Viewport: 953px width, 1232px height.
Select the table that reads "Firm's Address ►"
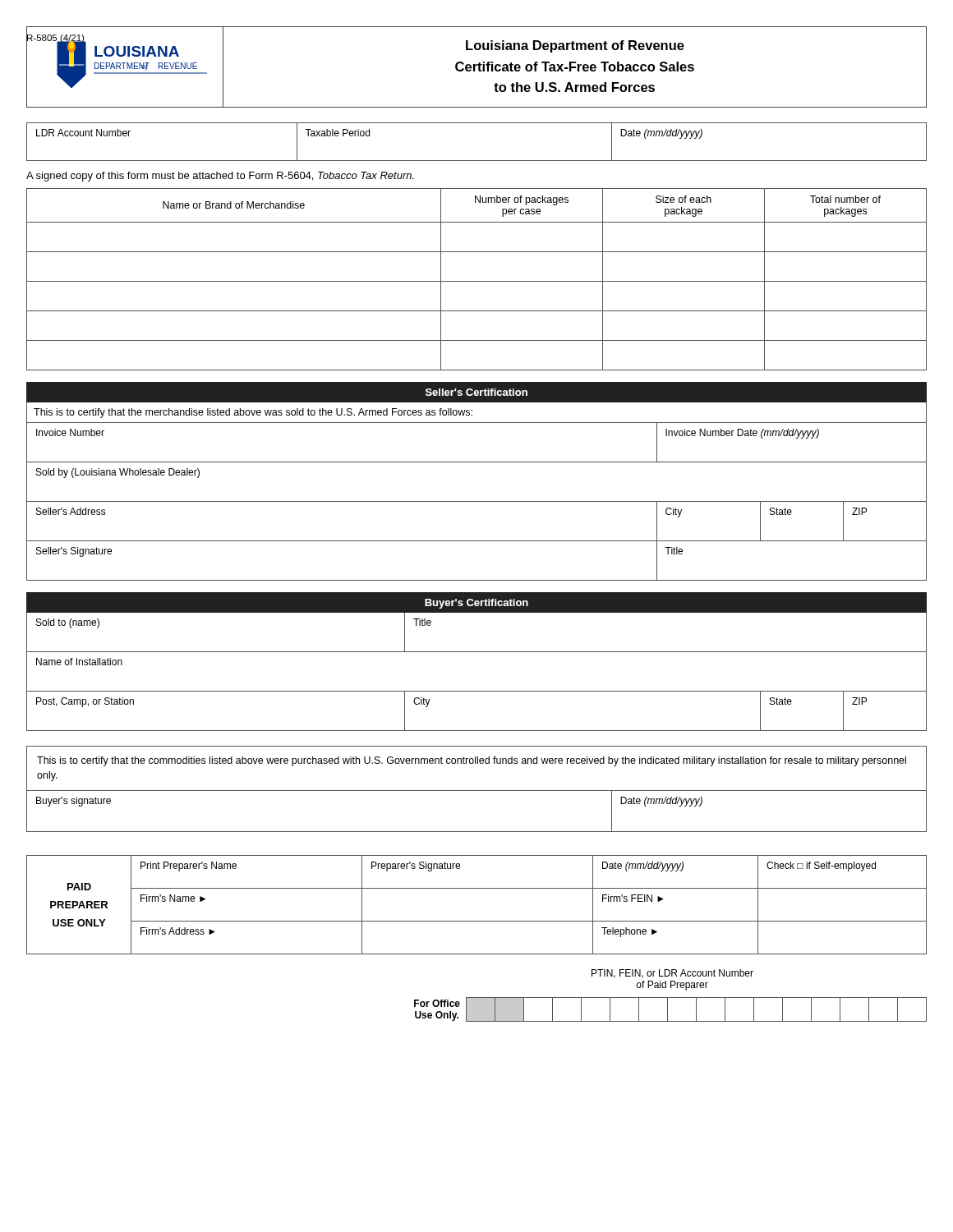[x=476, y=905]
